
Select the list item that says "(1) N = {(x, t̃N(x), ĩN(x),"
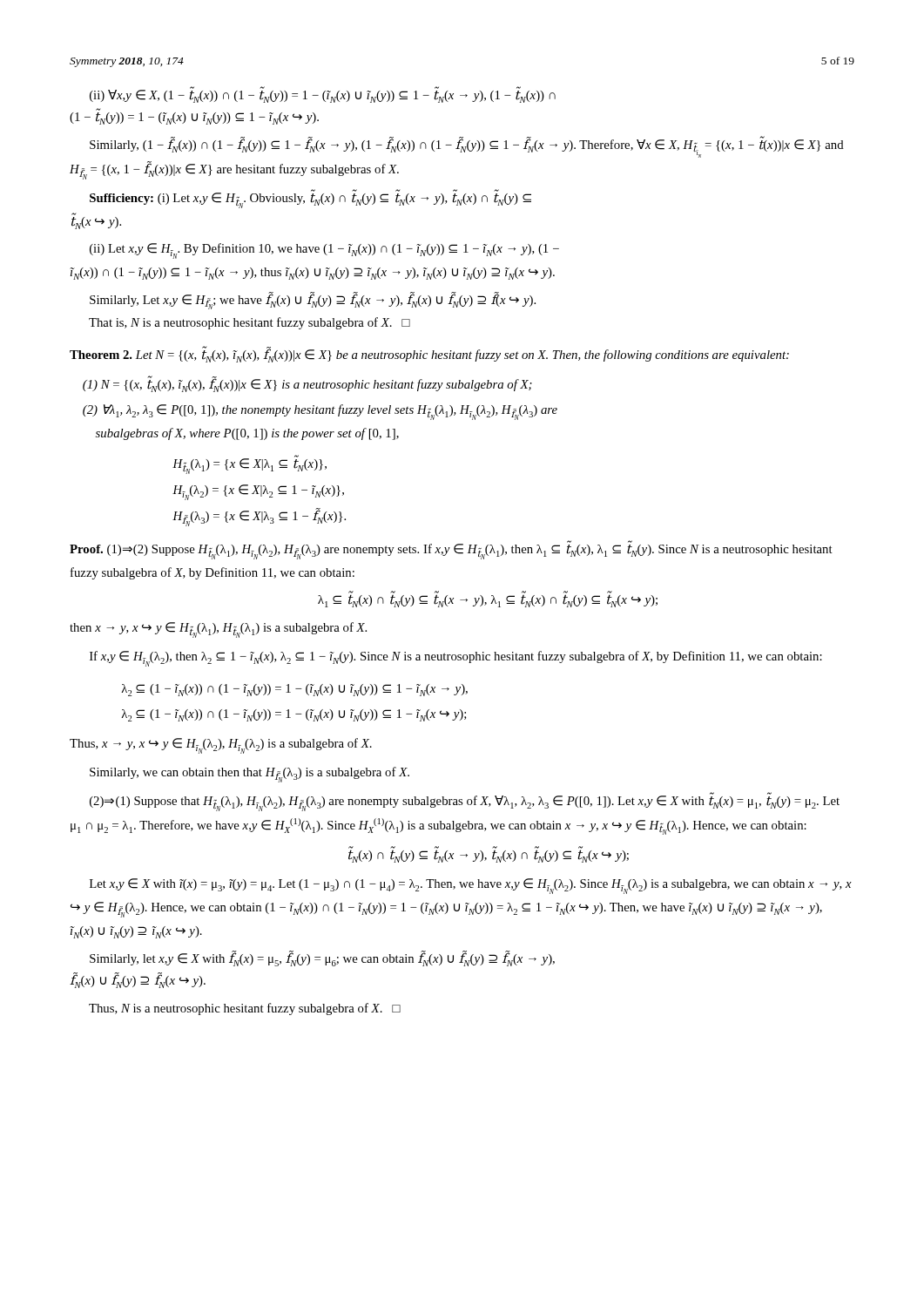point(301,385)
